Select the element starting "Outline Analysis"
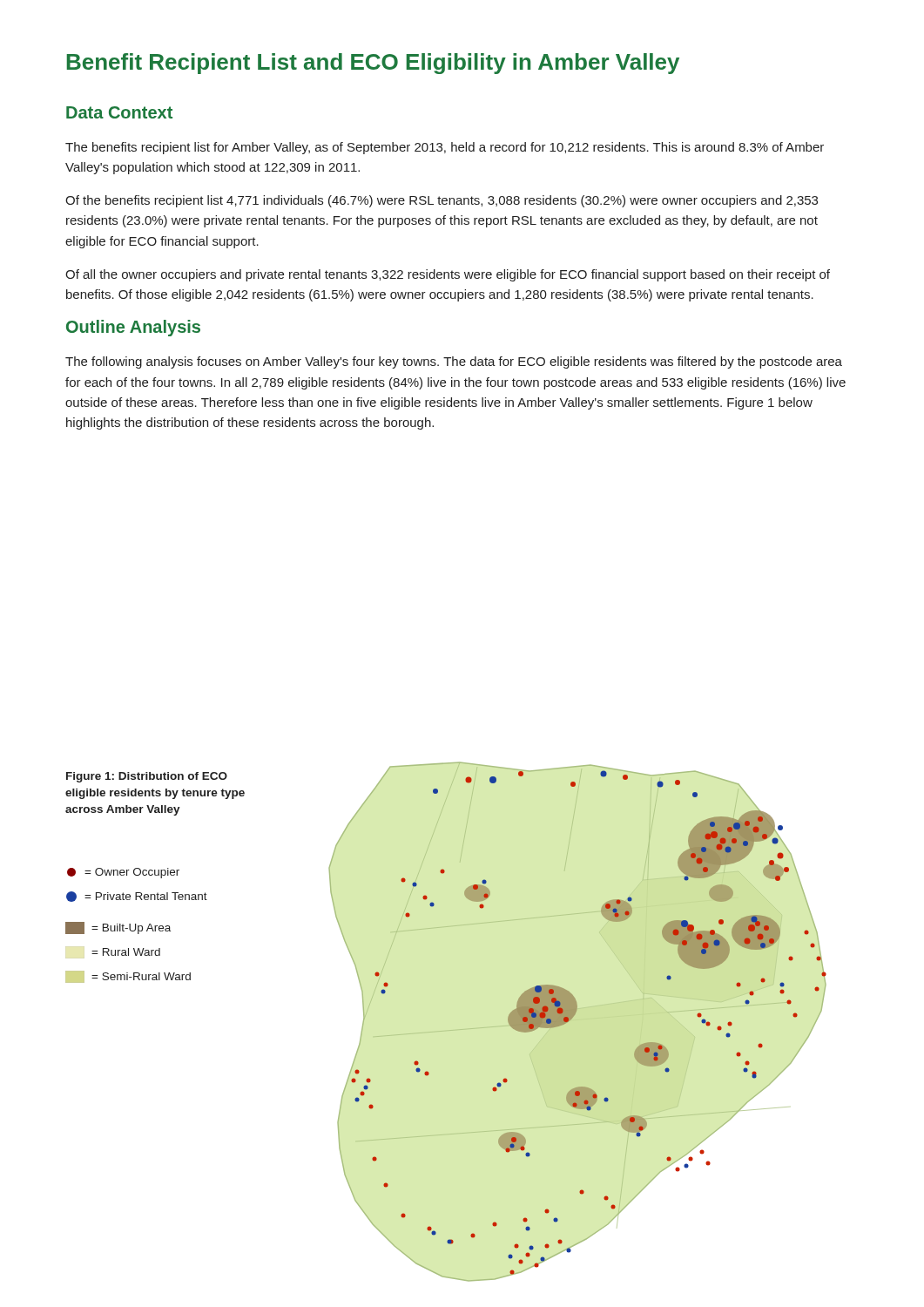This screenshot has width=924, height=1307. (x=133, y=327)
